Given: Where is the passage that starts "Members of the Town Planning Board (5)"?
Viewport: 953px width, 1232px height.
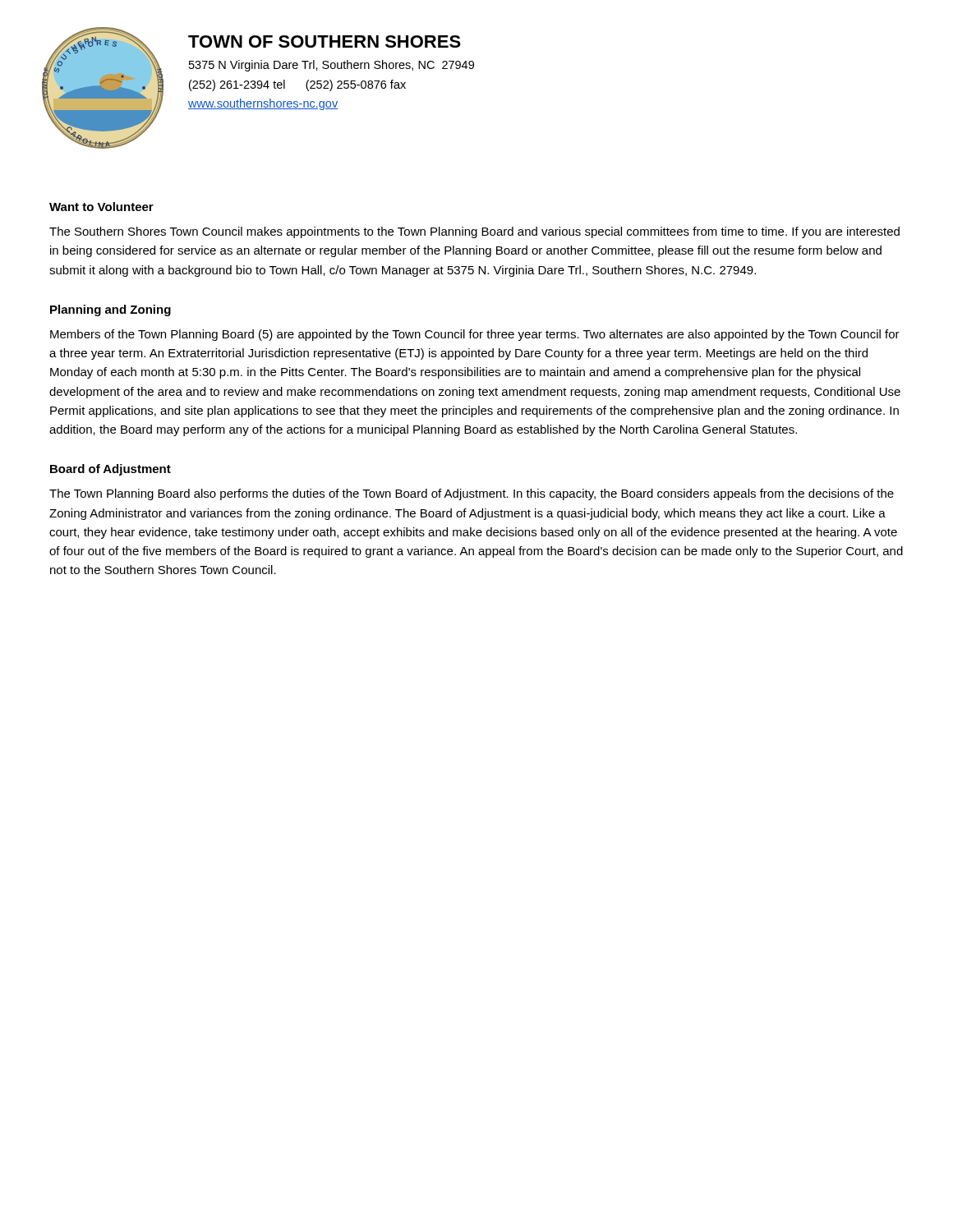Looking at the screenshot, I should point(475,381).
